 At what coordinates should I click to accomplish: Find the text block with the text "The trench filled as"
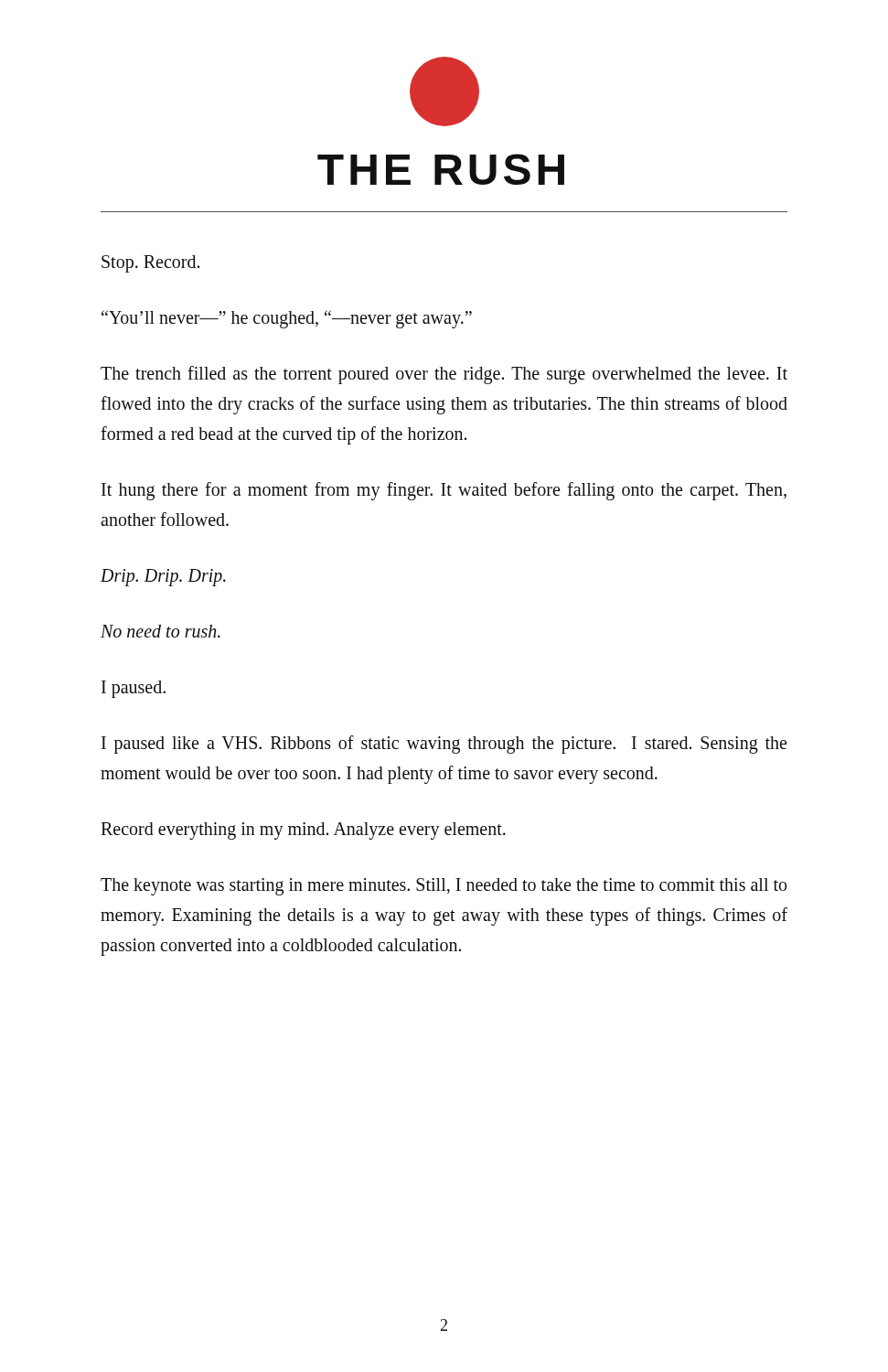pos(444,403)
